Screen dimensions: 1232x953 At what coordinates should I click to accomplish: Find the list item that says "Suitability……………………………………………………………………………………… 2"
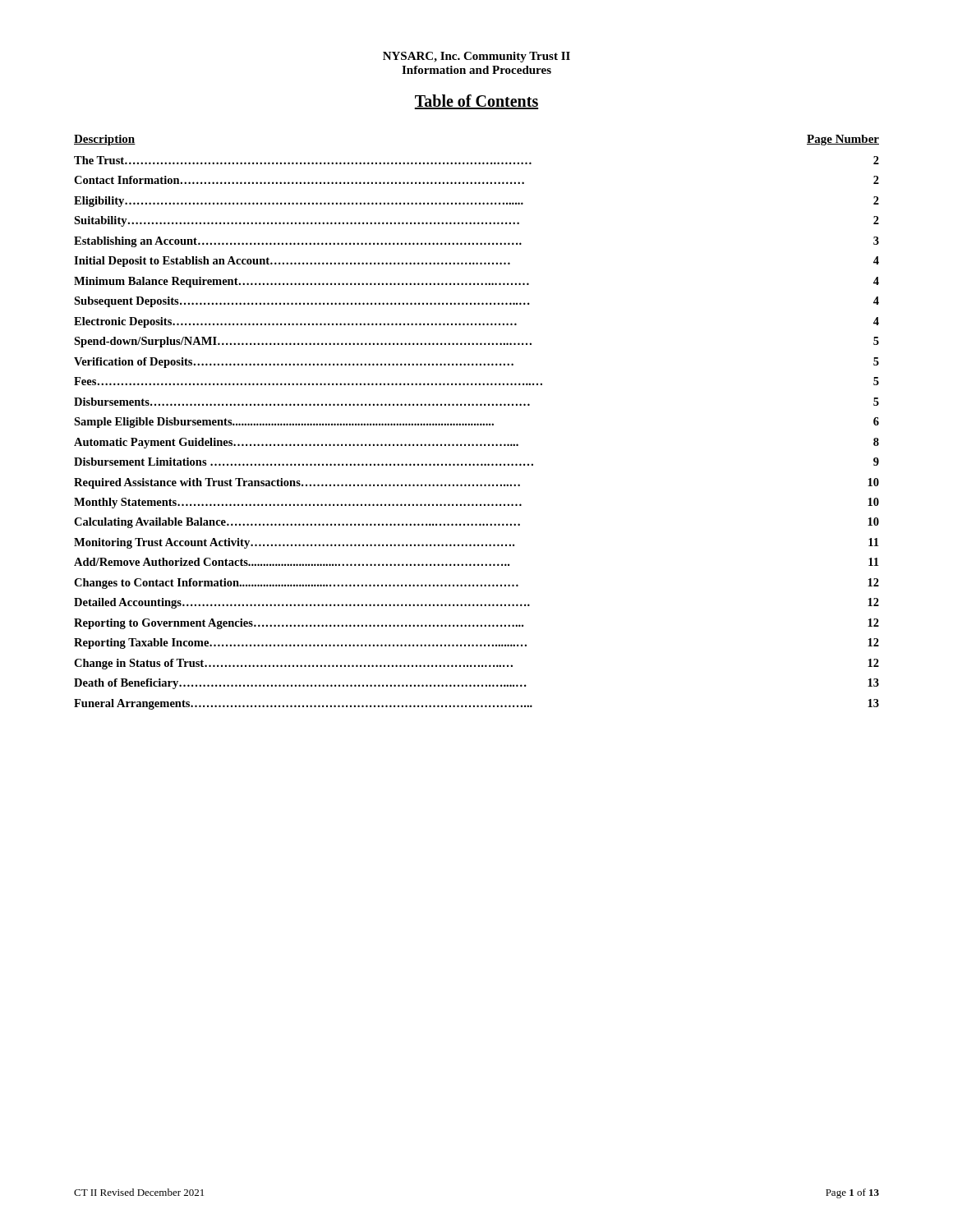476,221
